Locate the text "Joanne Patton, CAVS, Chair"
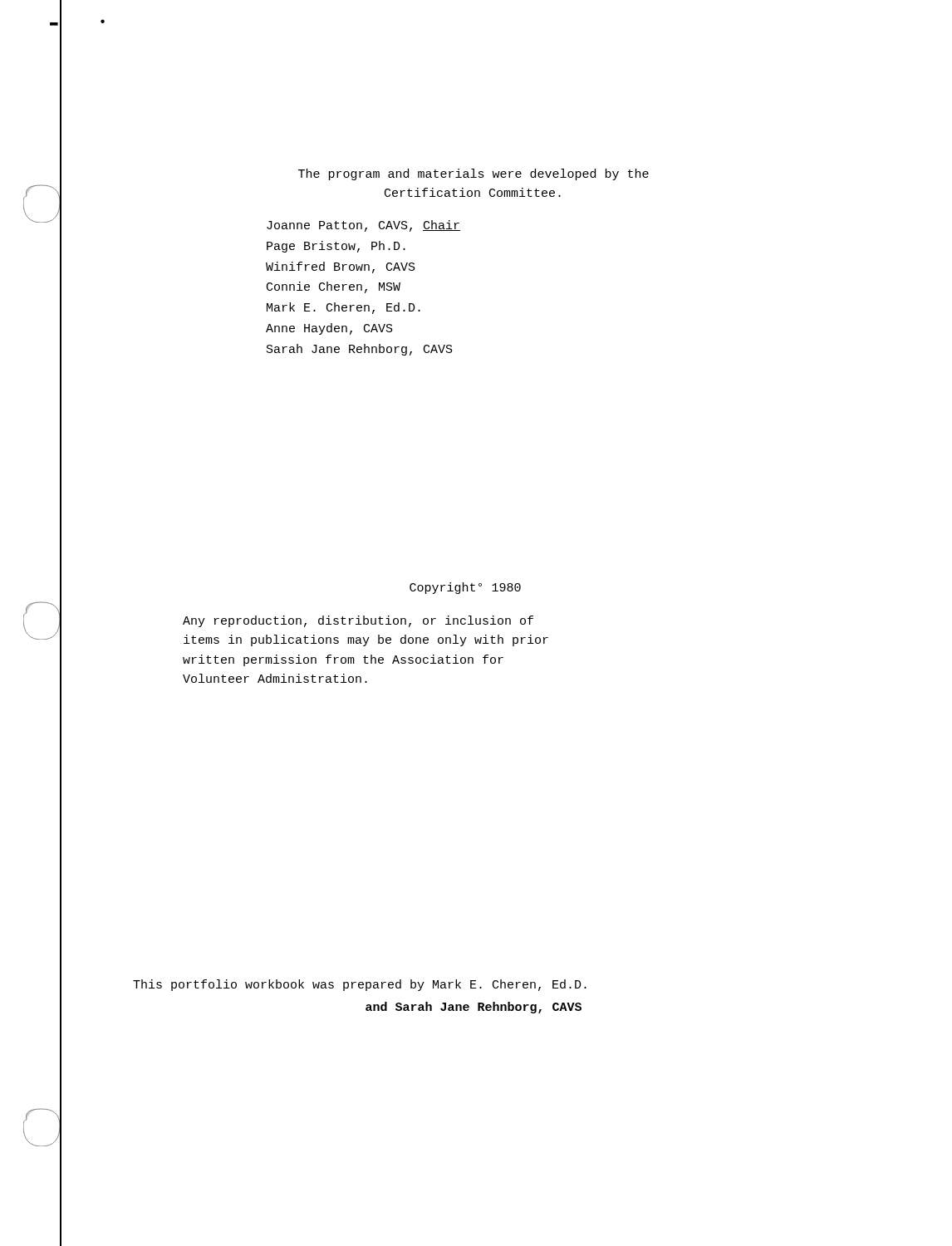This screenshot has height=1246, width=952. point(363,226)
